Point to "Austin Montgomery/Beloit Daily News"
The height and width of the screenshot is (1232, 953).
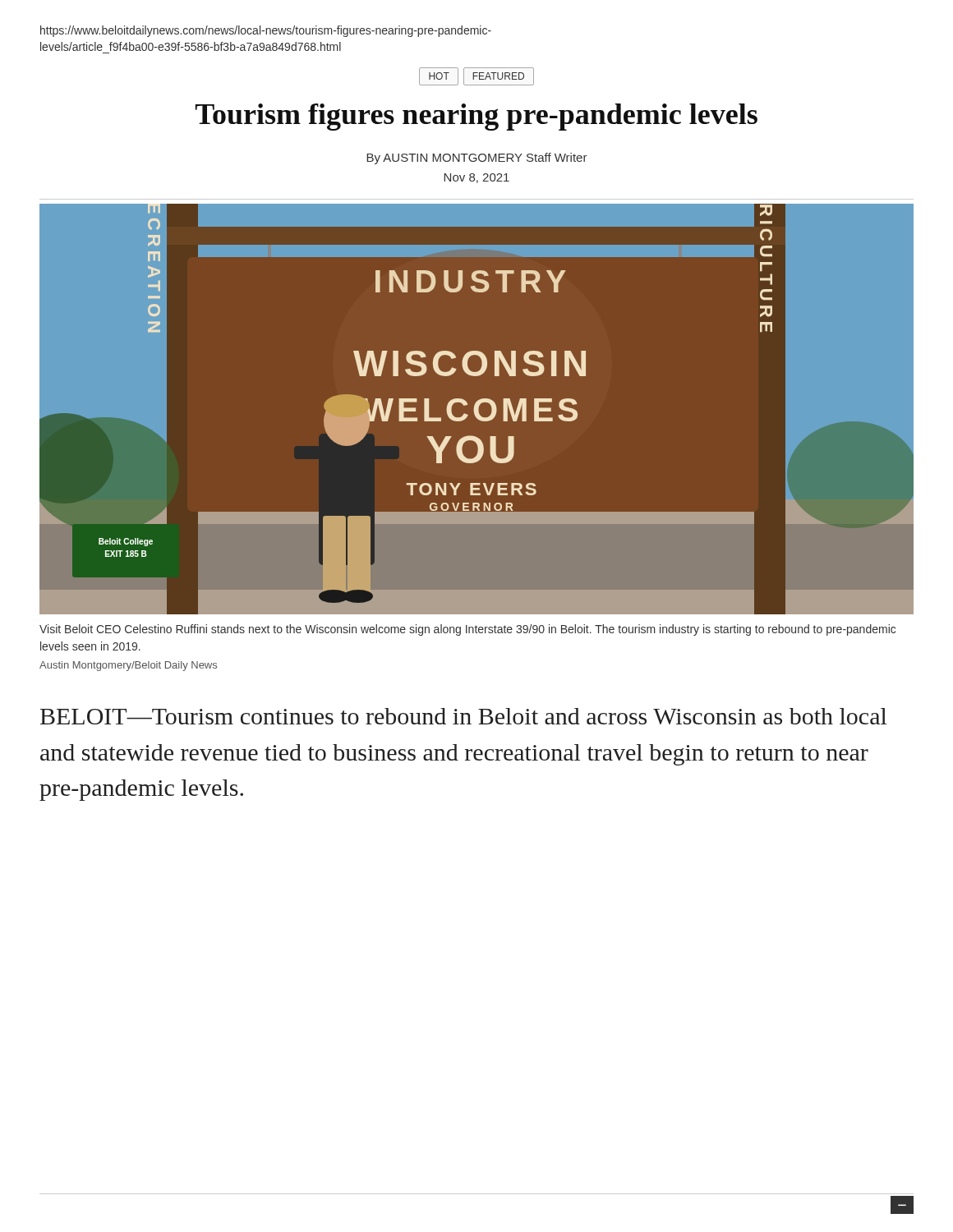point(128,665)
